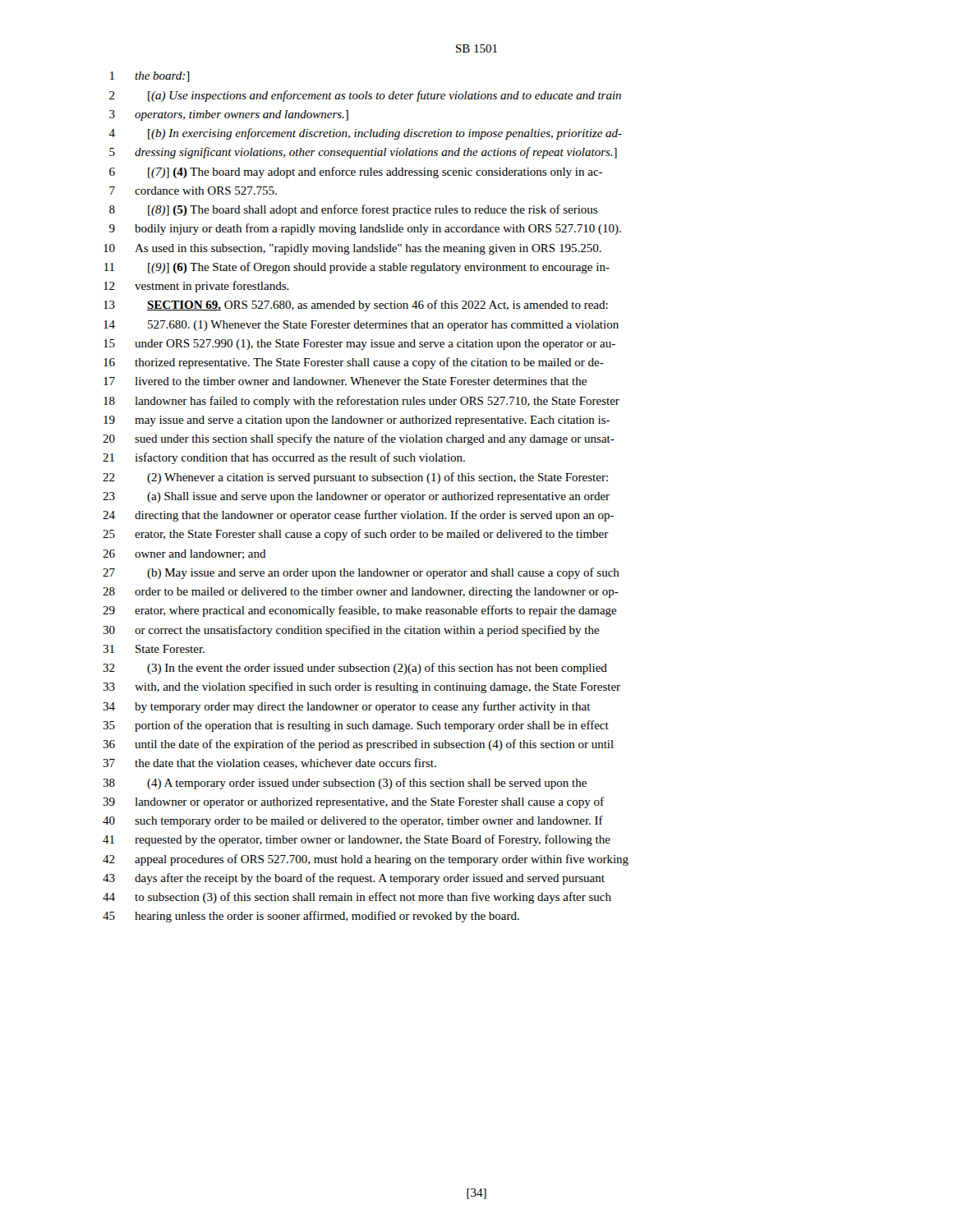Navigate to the text starting "27 (b) May issue"
Screen dimensions: 1232x953
(476, 611)
